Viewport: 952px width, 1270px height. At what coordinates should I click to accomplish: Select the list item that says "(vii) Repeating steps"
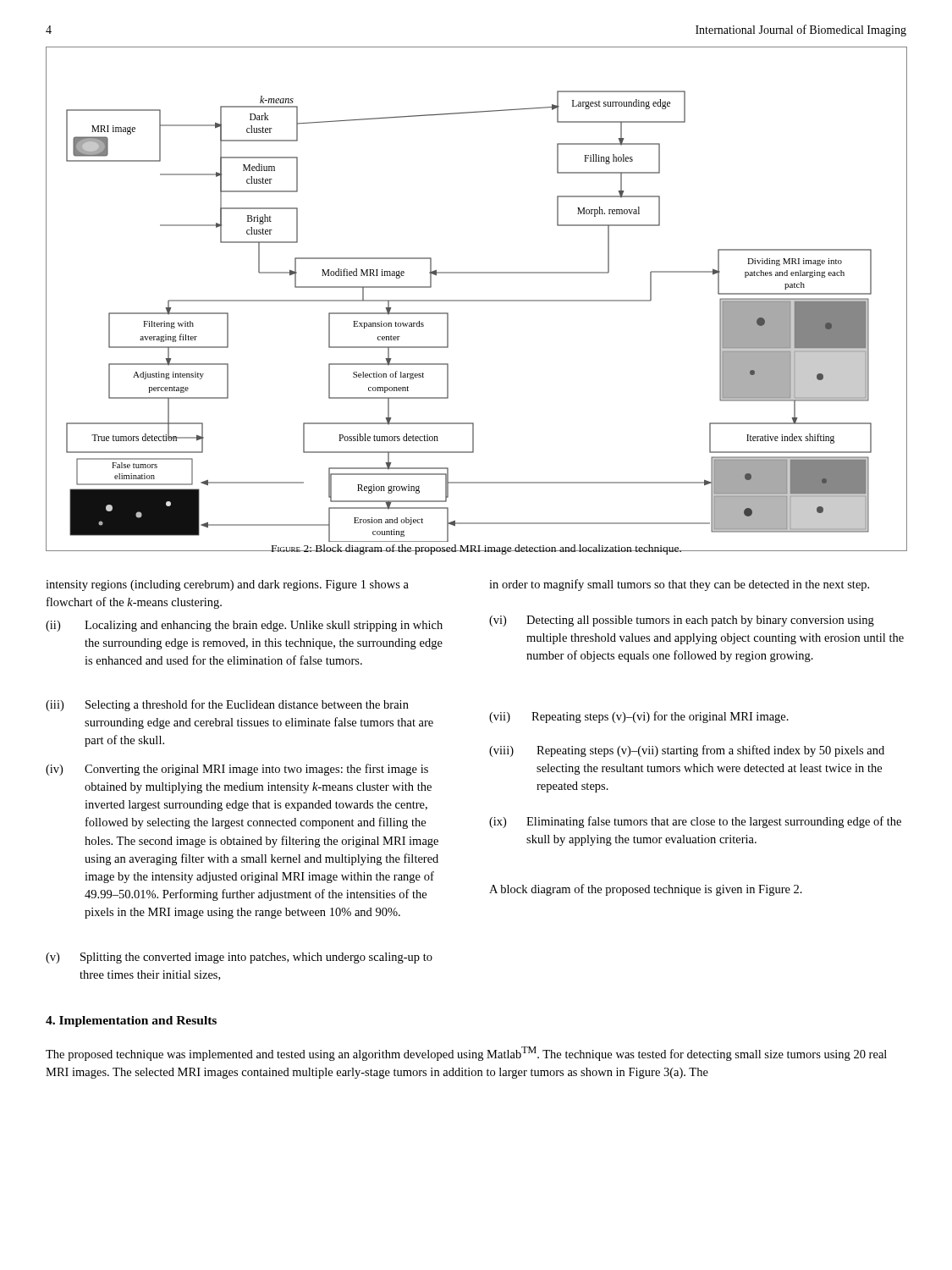point(639,717)
